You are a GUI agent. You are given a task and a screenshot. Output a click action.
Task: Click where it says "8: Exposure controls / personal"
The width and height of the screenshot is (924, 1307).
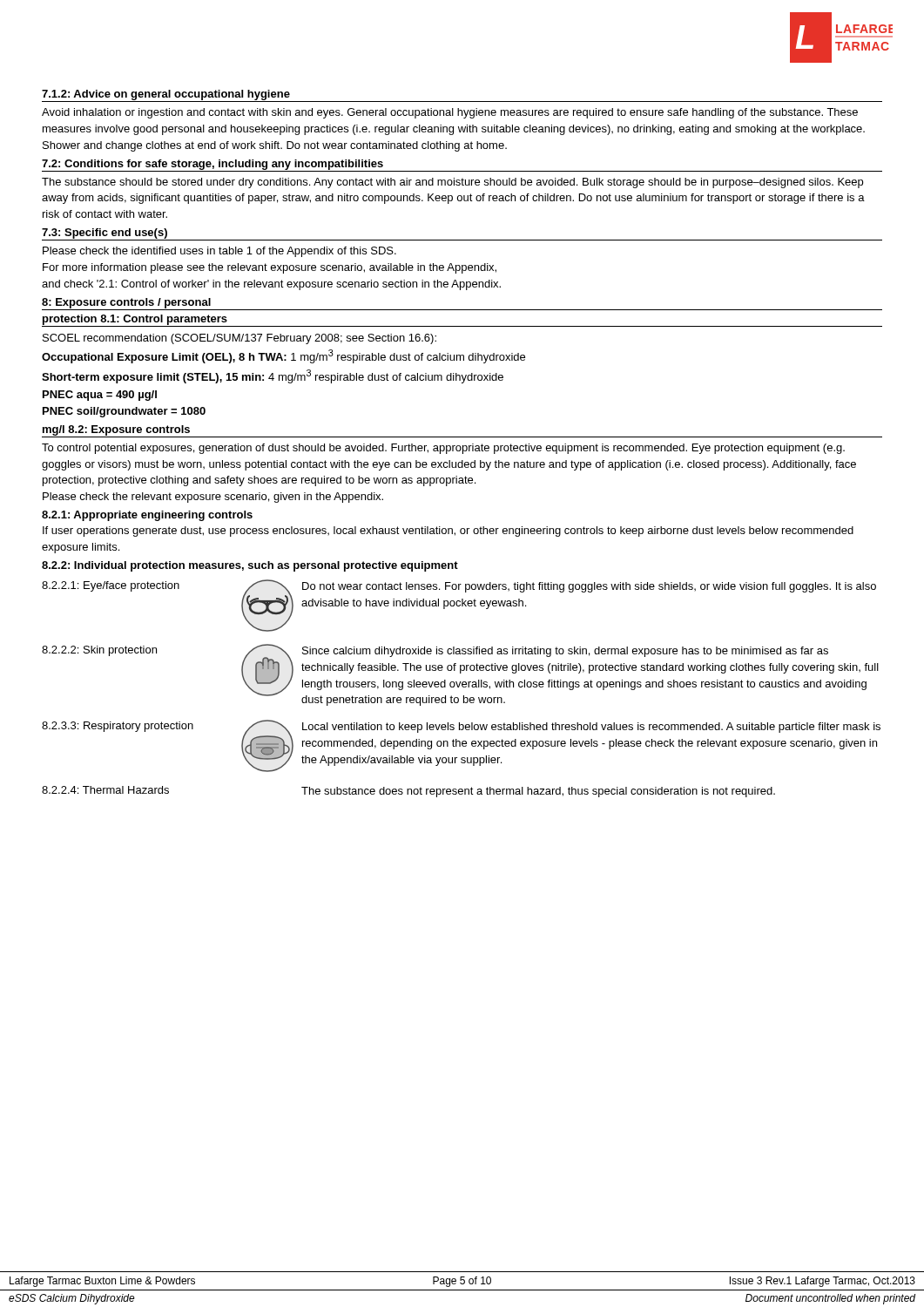pos(126,302)
